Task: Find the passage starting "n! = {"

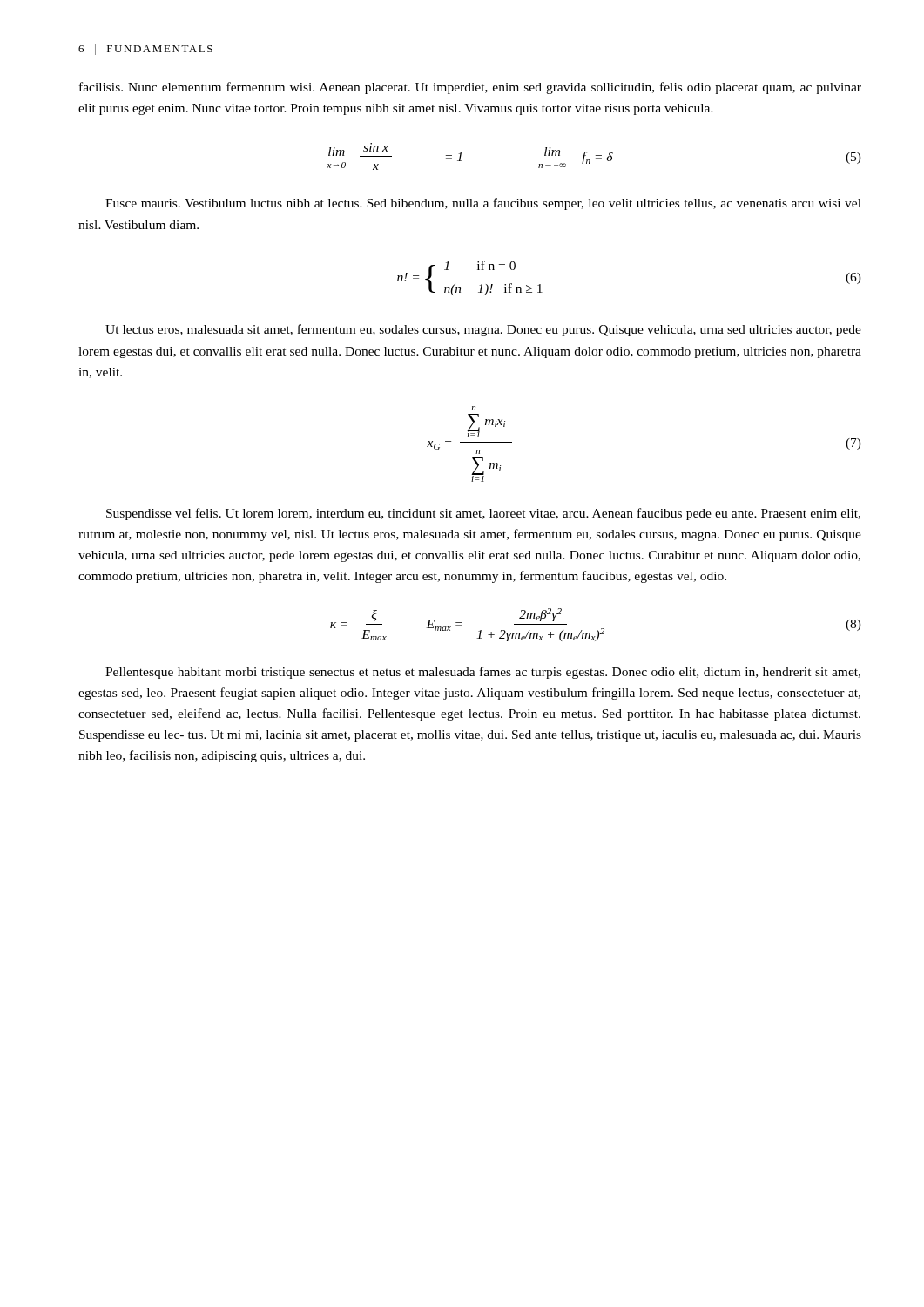Action: coord(486,284)
